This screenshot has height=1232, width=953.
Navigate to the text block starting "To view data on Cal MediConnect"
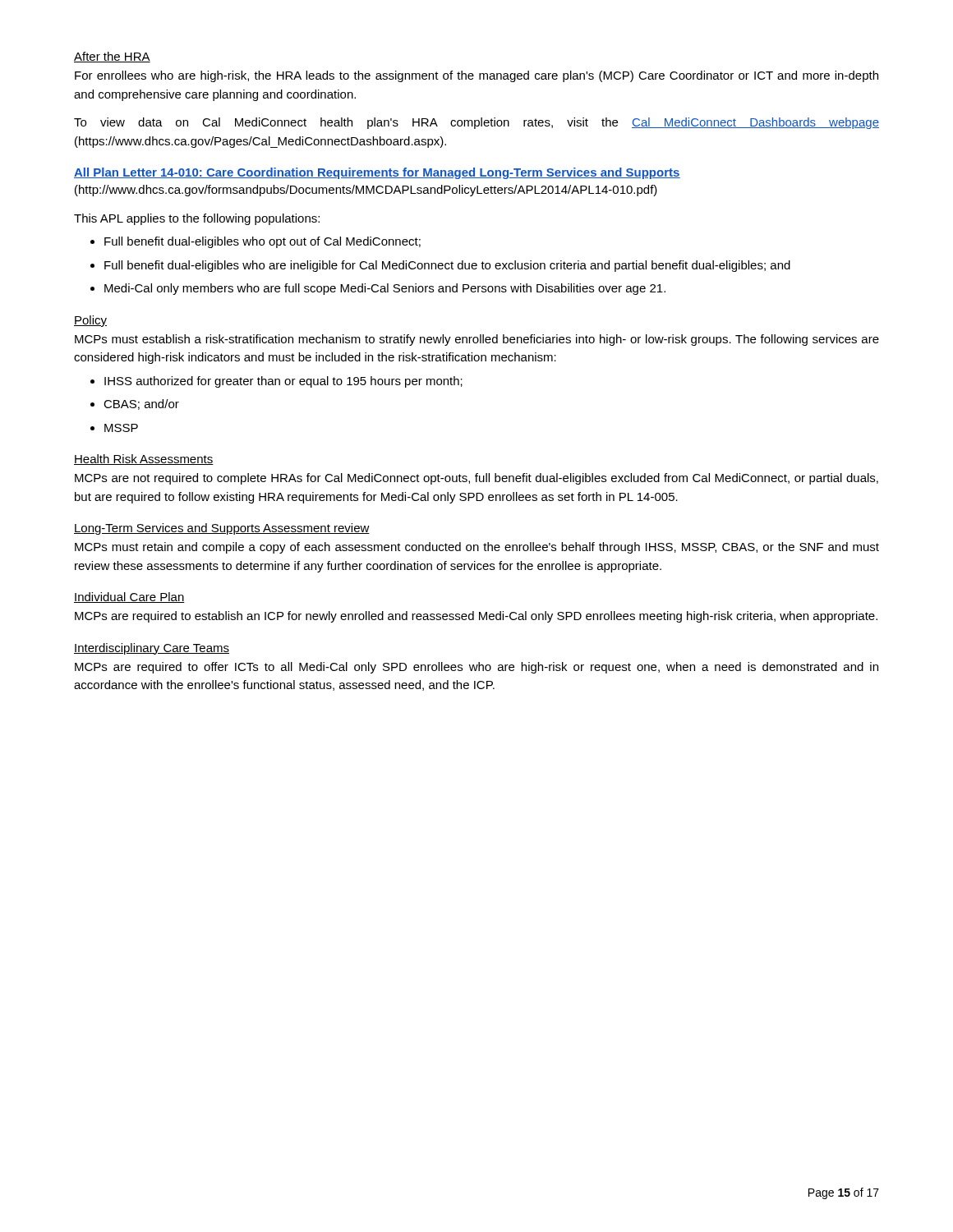pyautogui.click(x=476, y=132)
